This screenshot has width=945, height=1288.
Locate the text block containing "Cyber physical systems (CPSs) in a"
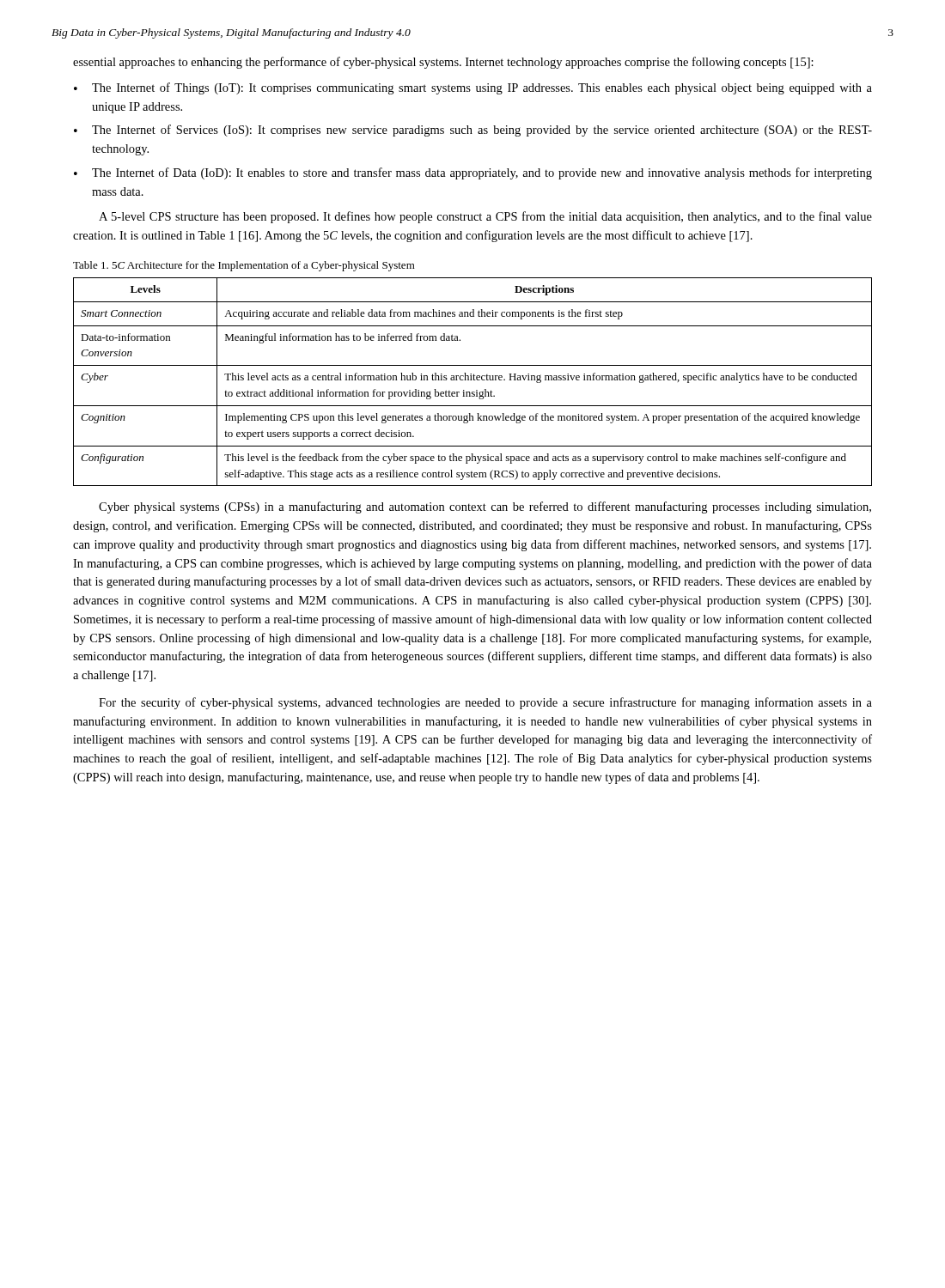(x=472, y=591)
